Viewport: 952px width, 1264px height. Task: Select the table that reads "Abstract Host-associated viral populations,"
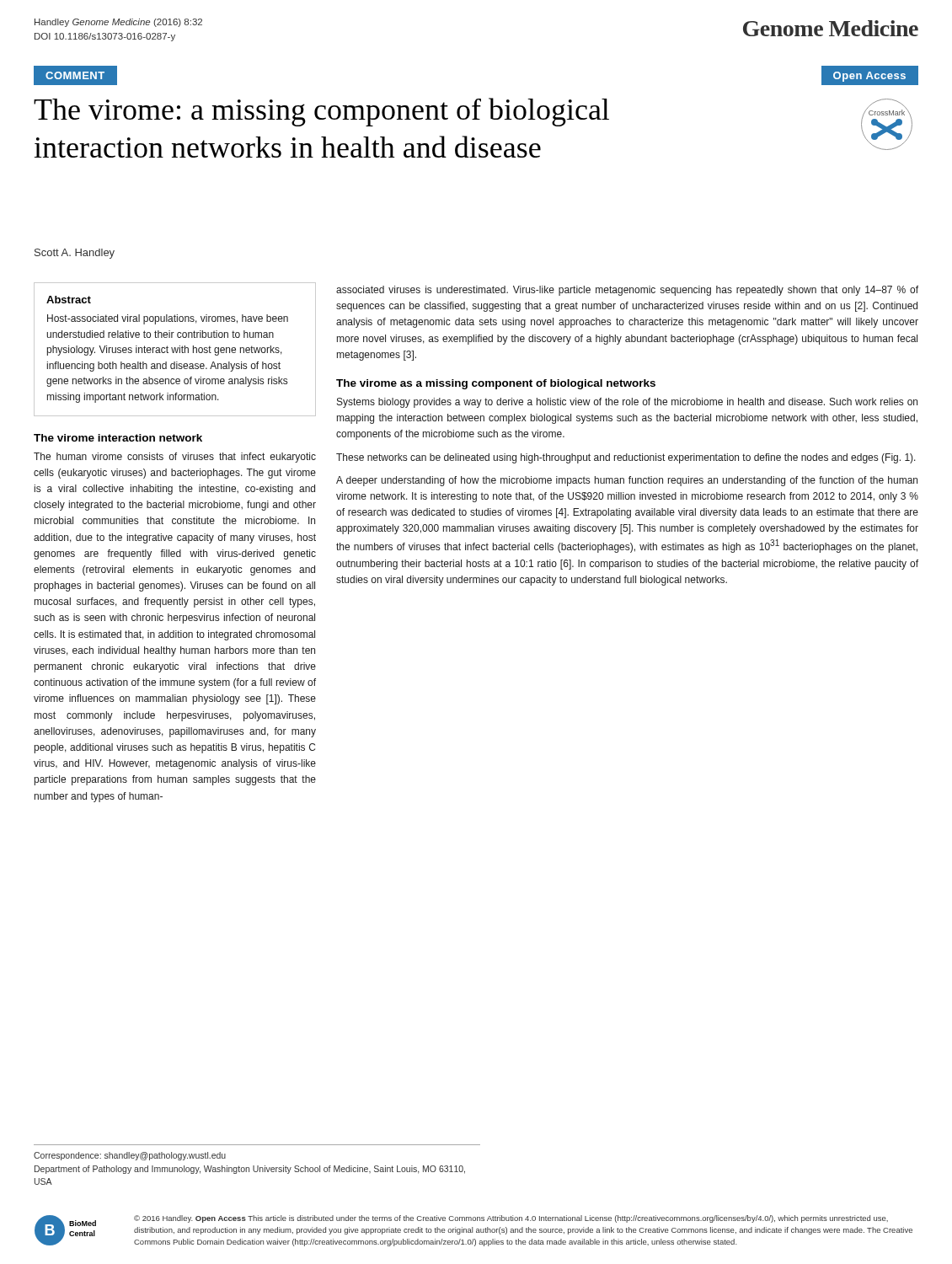(175, 349)
